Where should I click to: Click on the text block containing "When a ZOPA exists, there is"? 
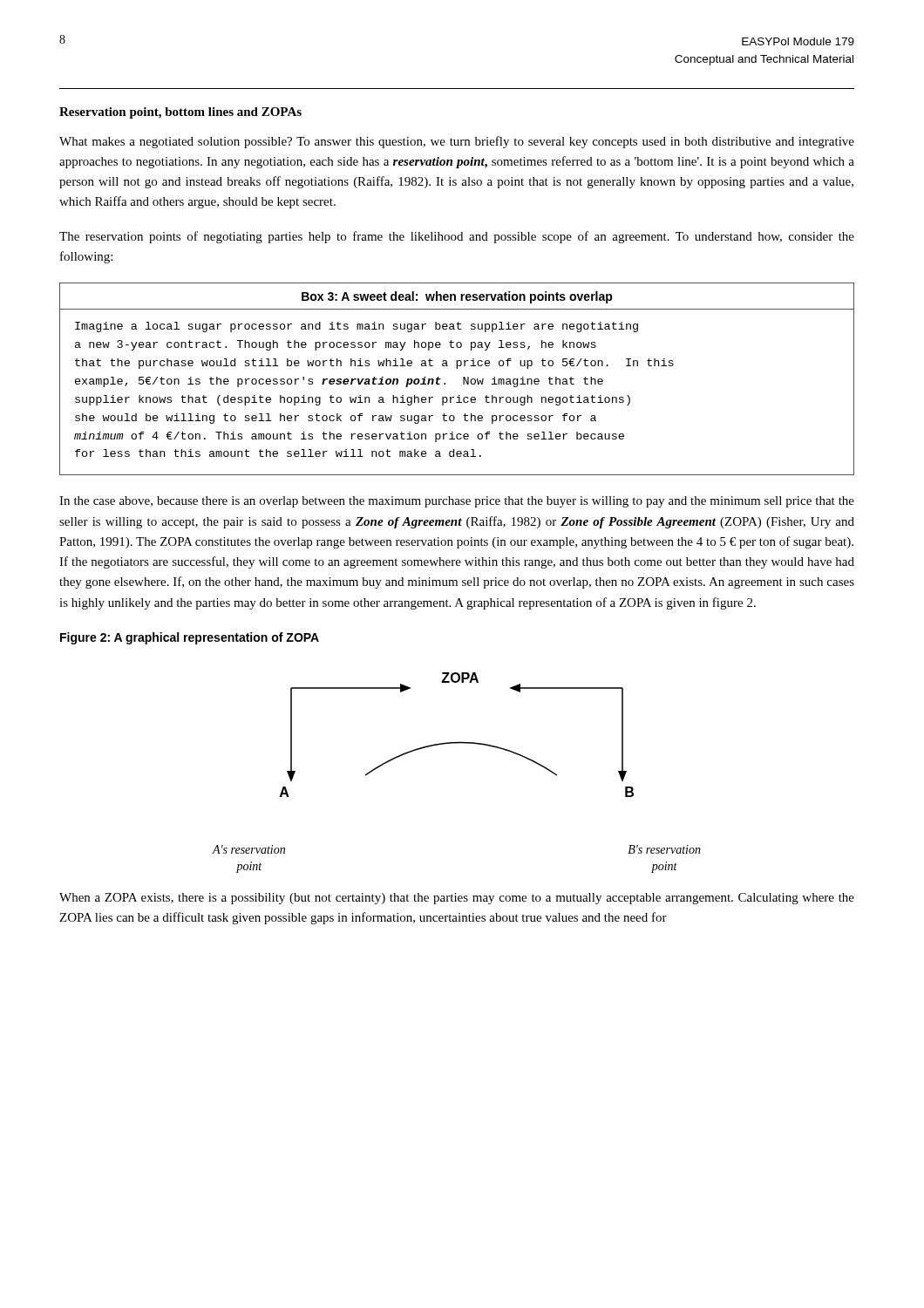[x=457, y=907]
